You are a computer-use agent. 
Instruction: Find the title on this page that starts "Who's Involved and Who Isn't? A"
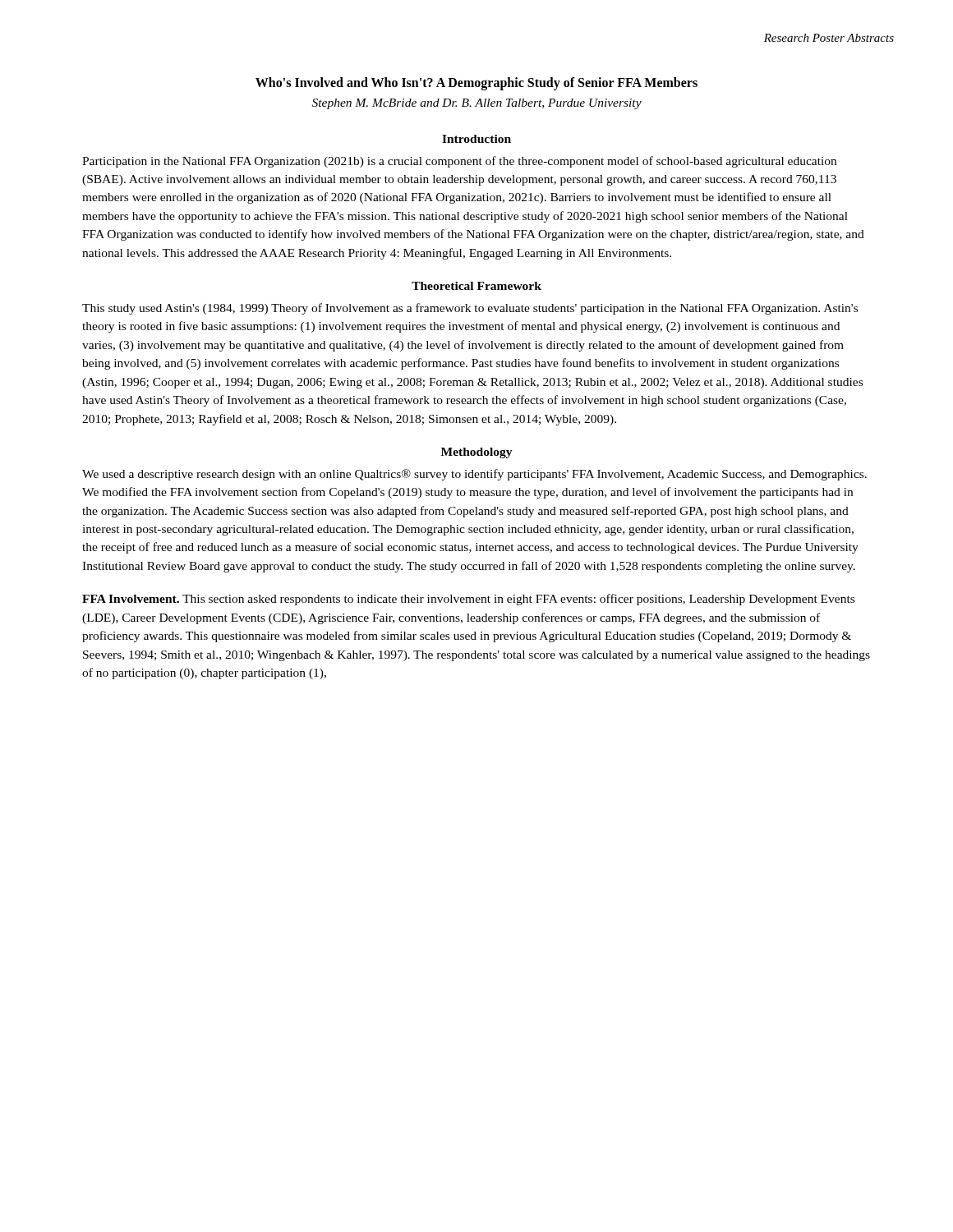(476, 83)
